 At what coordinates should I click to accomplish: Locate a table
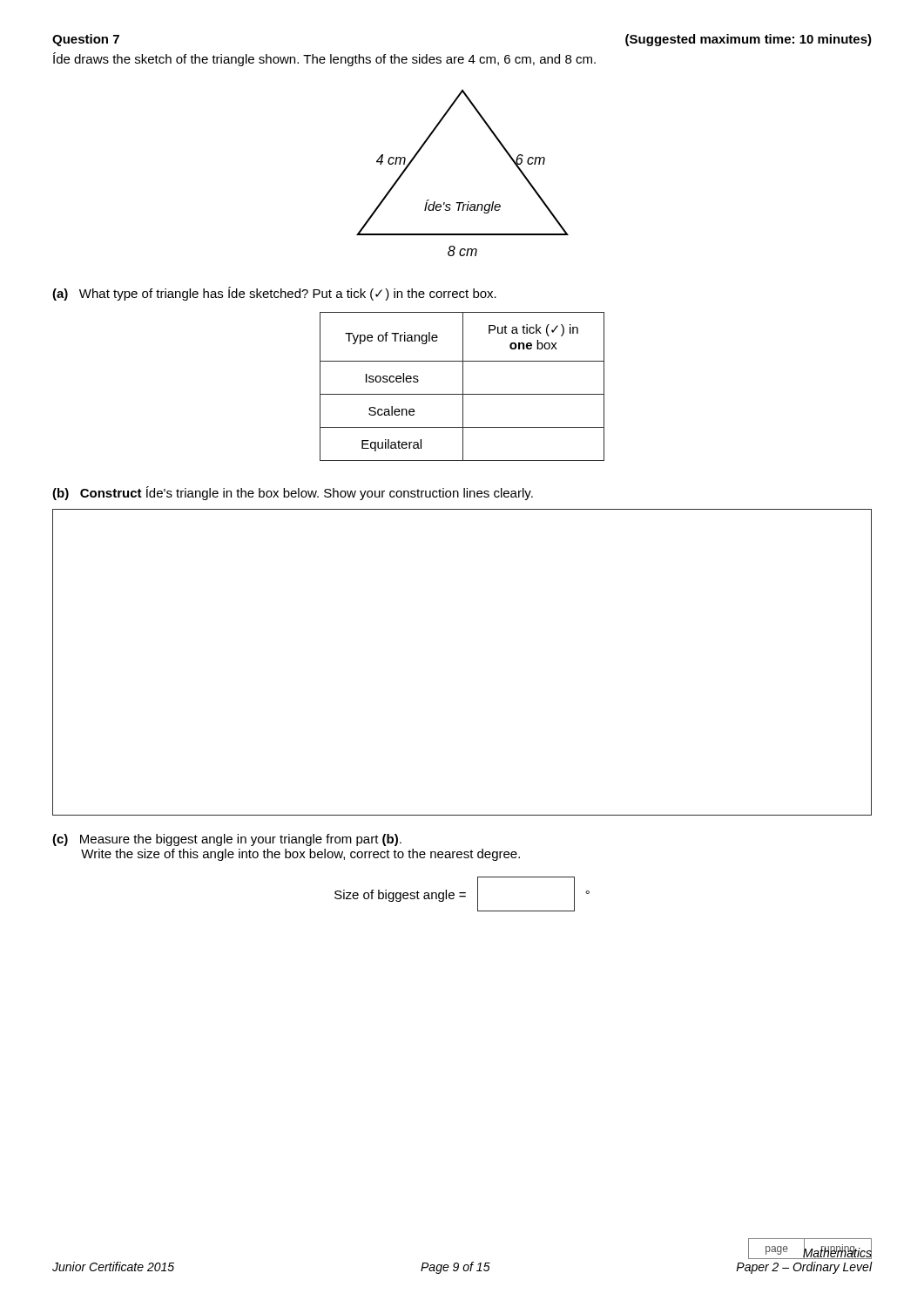coord(462,386)
